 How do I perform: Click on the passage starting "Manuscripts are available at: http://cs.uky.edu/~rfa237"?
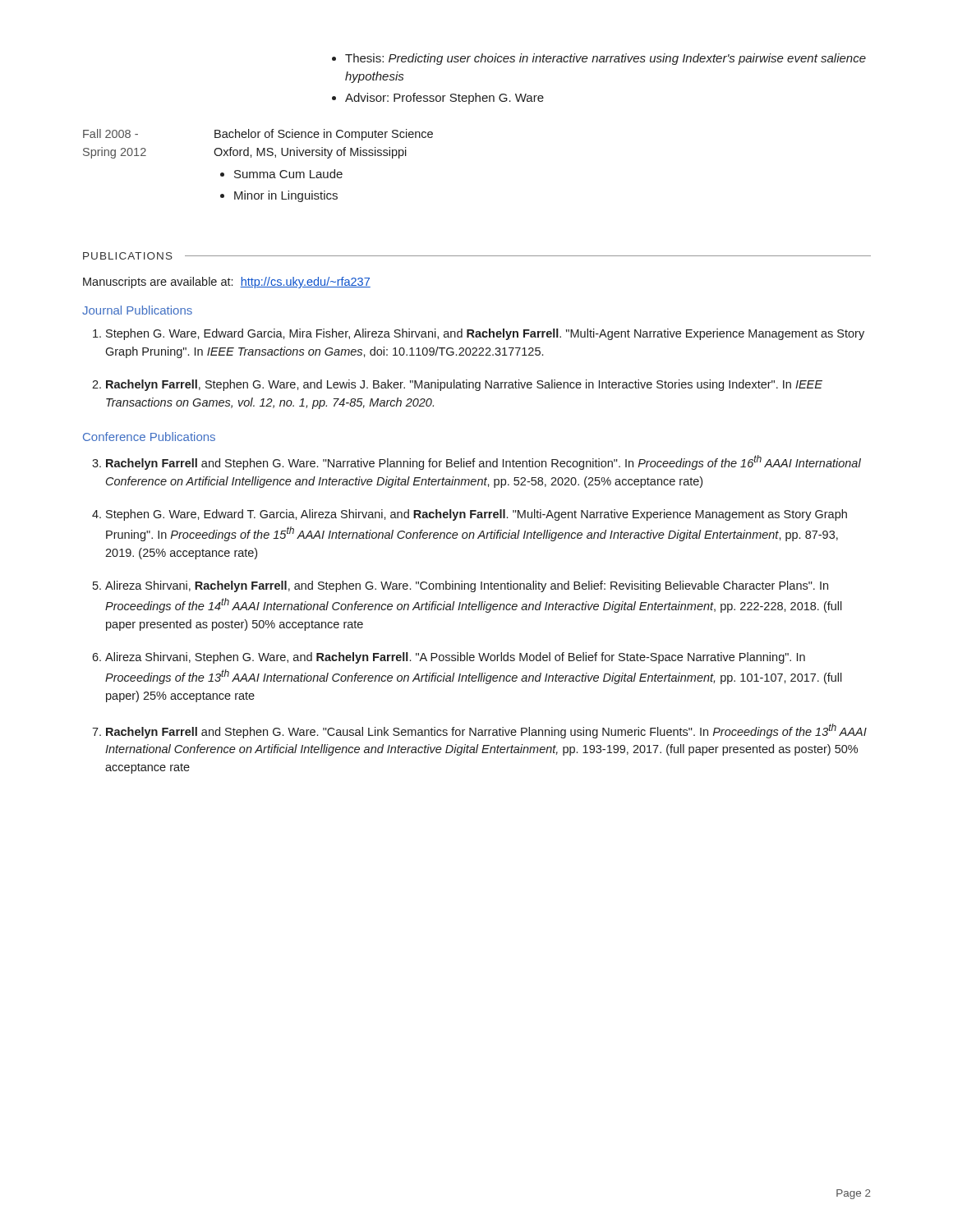tap(226, 282)
